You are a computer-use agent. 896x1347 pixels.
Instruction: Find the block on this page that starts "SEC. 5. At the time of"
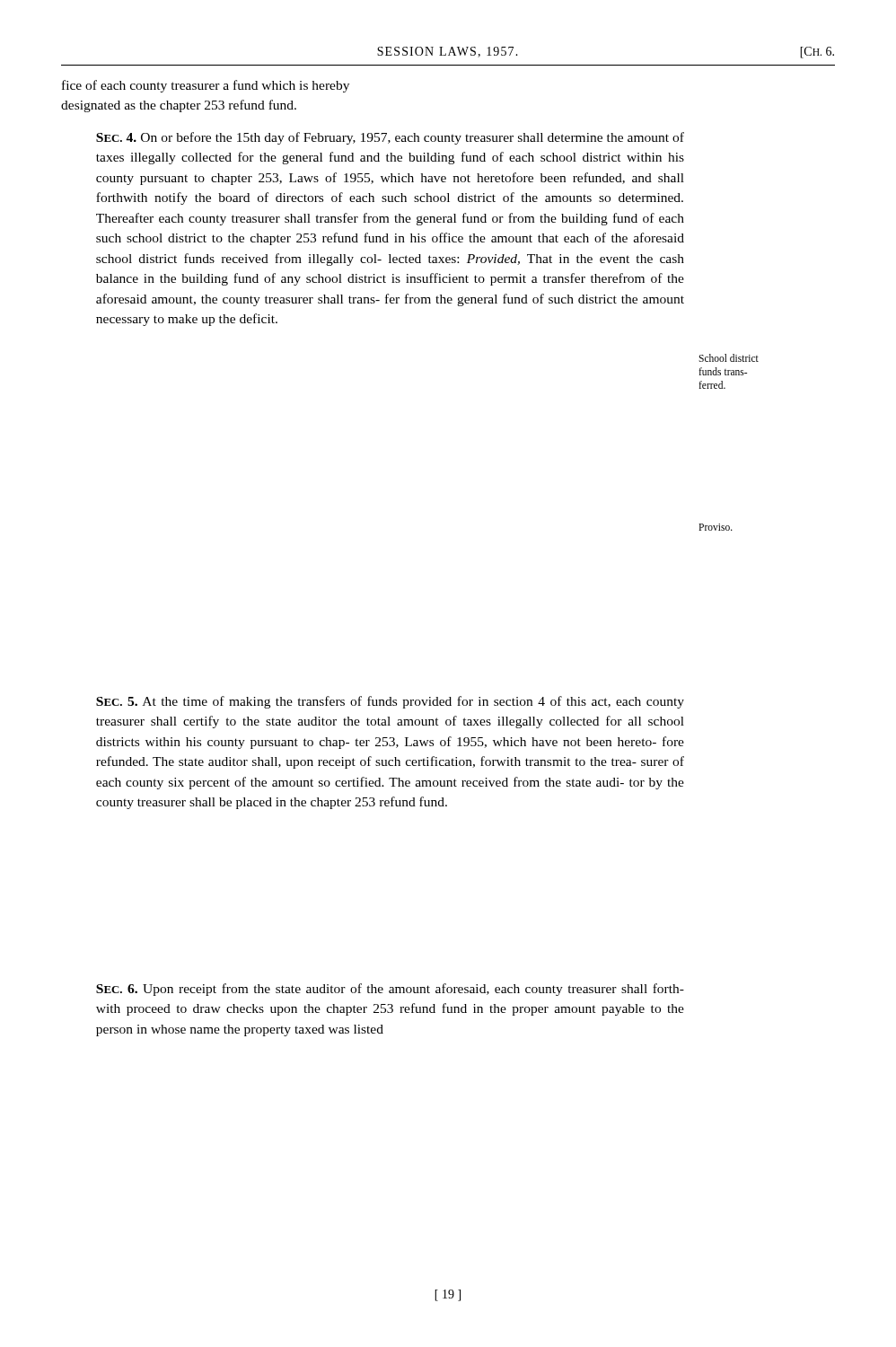390,752
